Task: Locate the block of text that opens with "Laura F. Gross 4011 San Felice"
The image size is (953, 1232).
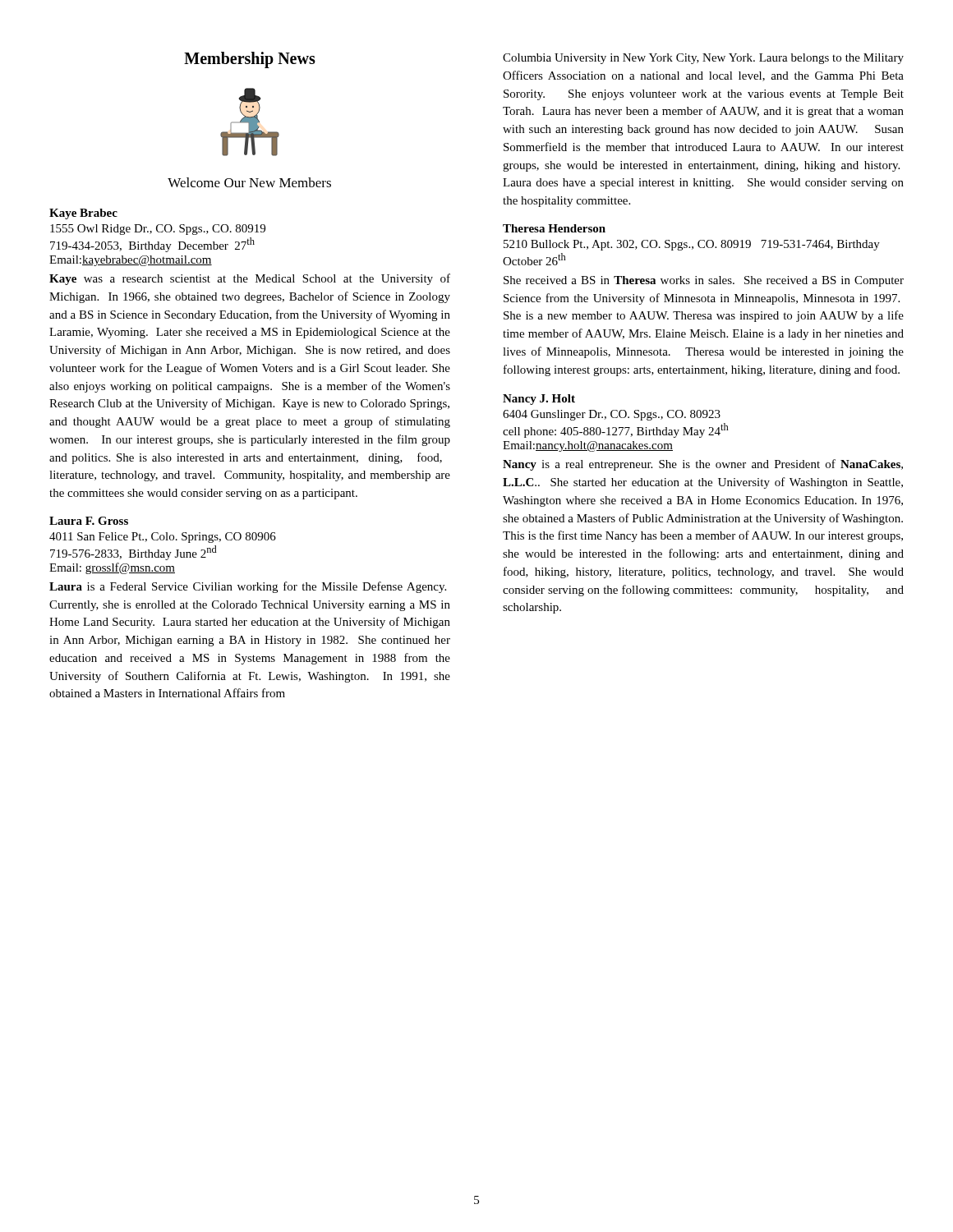Action: 250,609
